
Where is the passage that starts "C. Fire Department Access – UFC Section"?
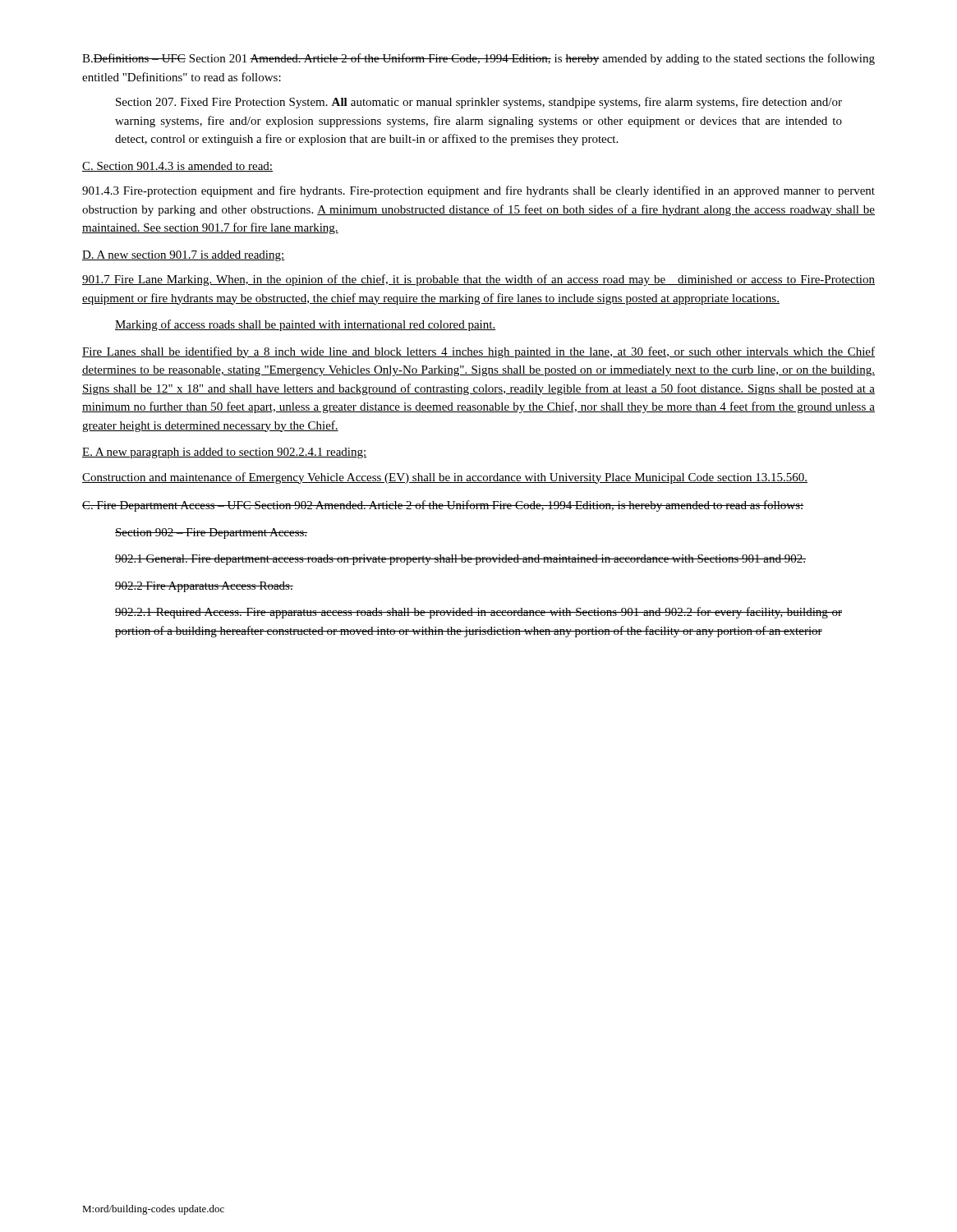tap(478, 505)
